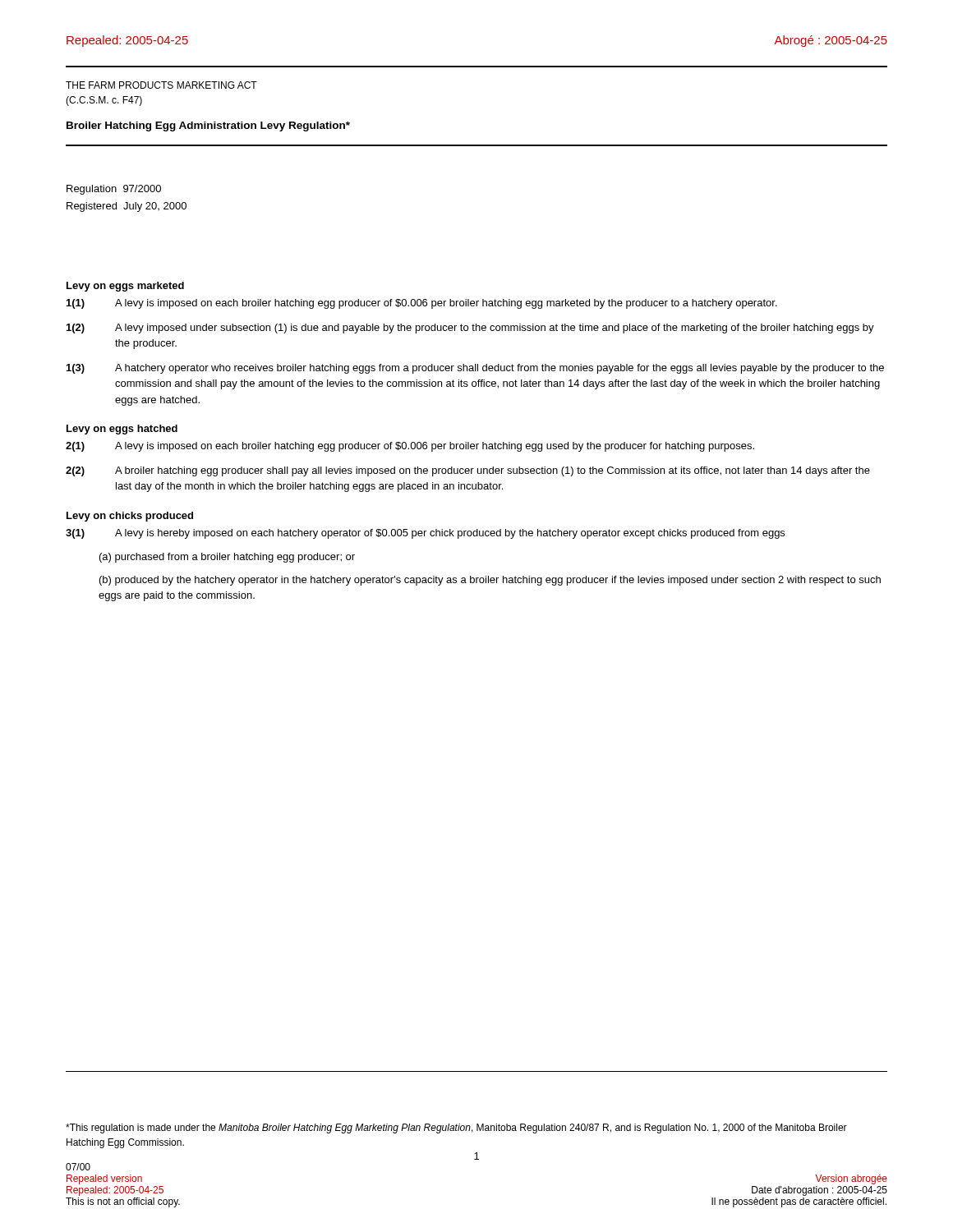This screenshot has height=1232, width=953.
Task: Point to "Levy on eggs hatched"
Action: point(122,428)
